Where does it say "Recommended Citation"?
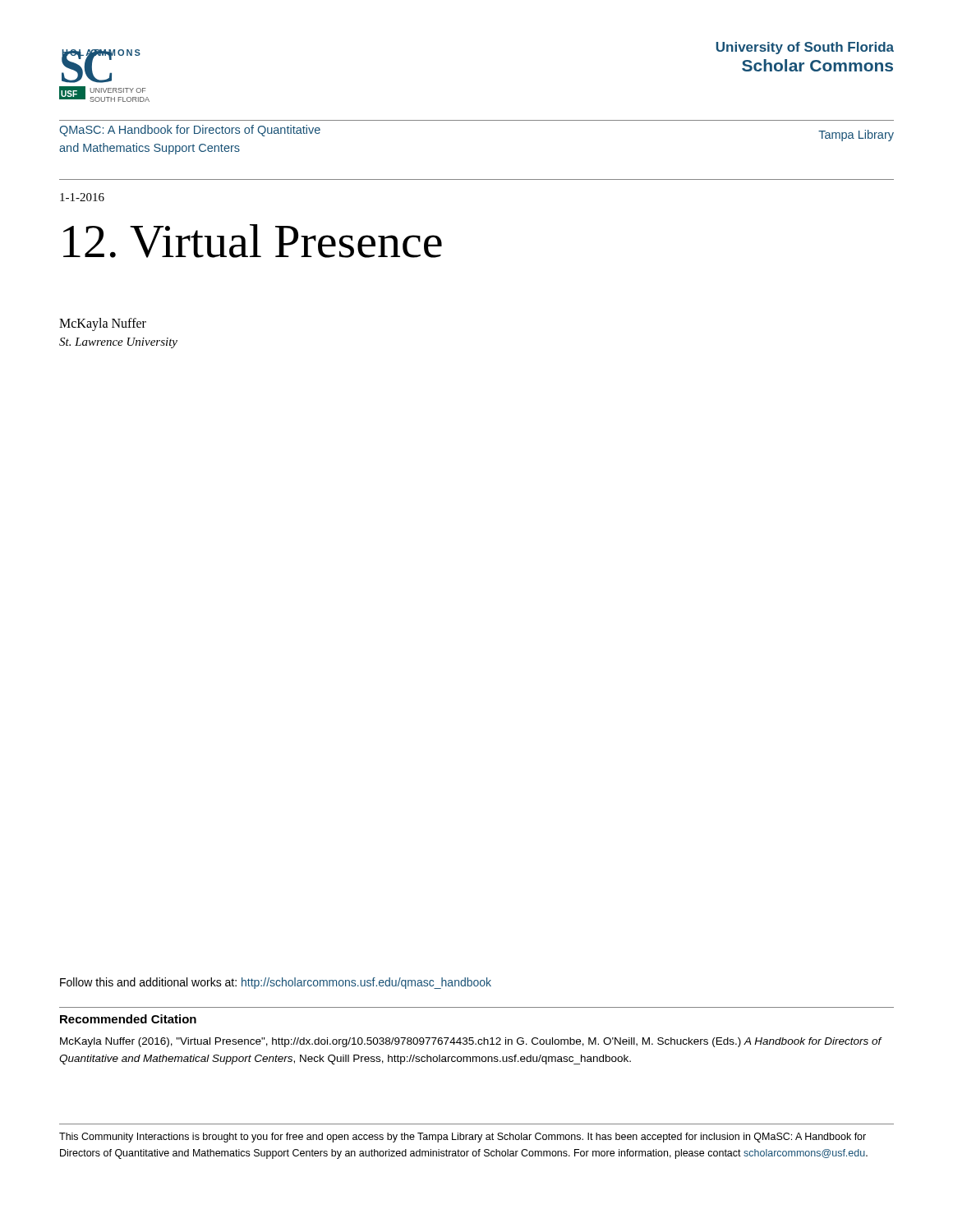953x1232 pixels. (128, 1019)
